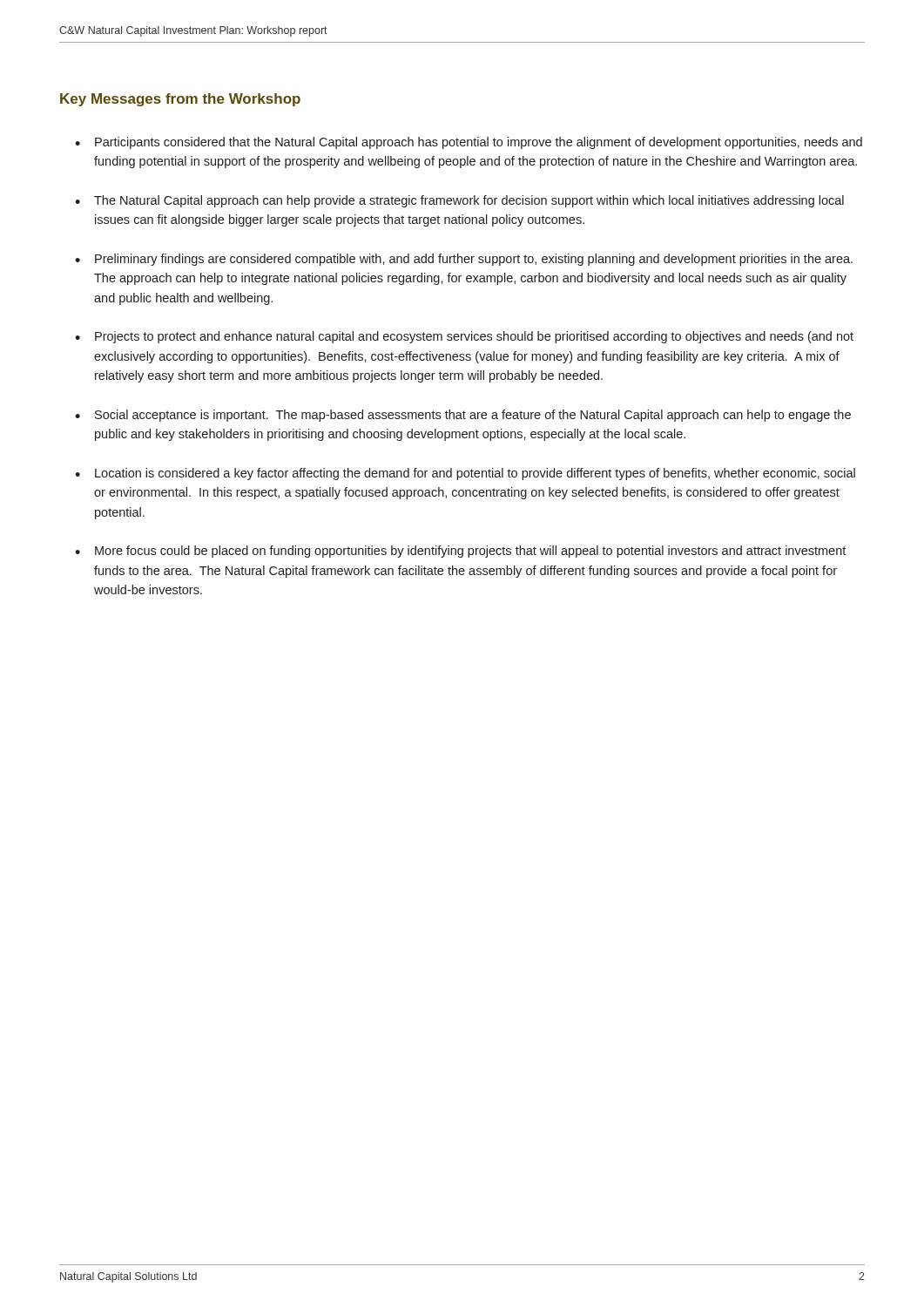Find the list item that says "• The Natural Capital approach"
This screenshot has width=924, height=1307.
[470, 210]
